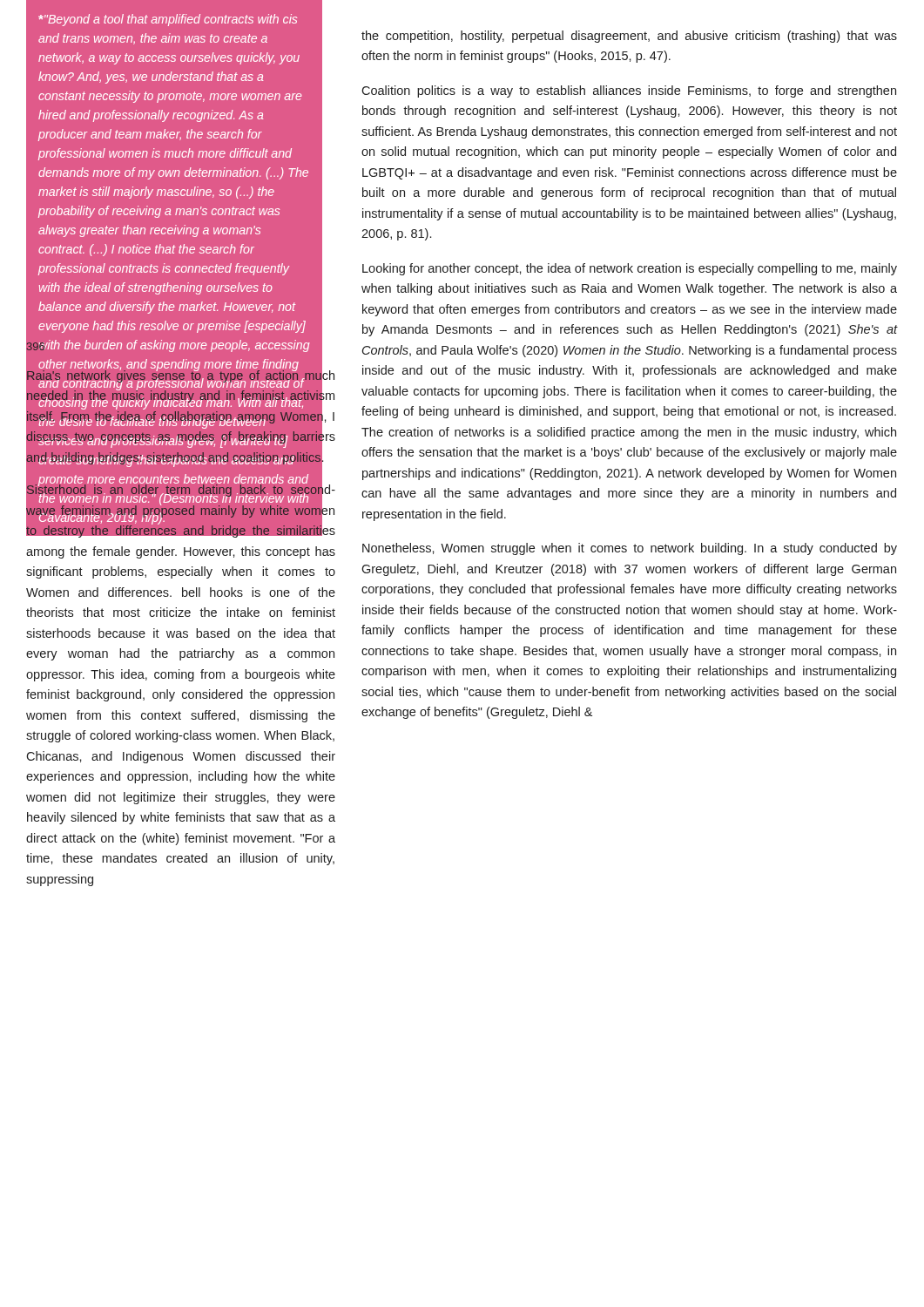Viewport: 924px width, 1307px height.
Task: Click on the text starting ""Beyond a tool that"
Action: (174, 268)
